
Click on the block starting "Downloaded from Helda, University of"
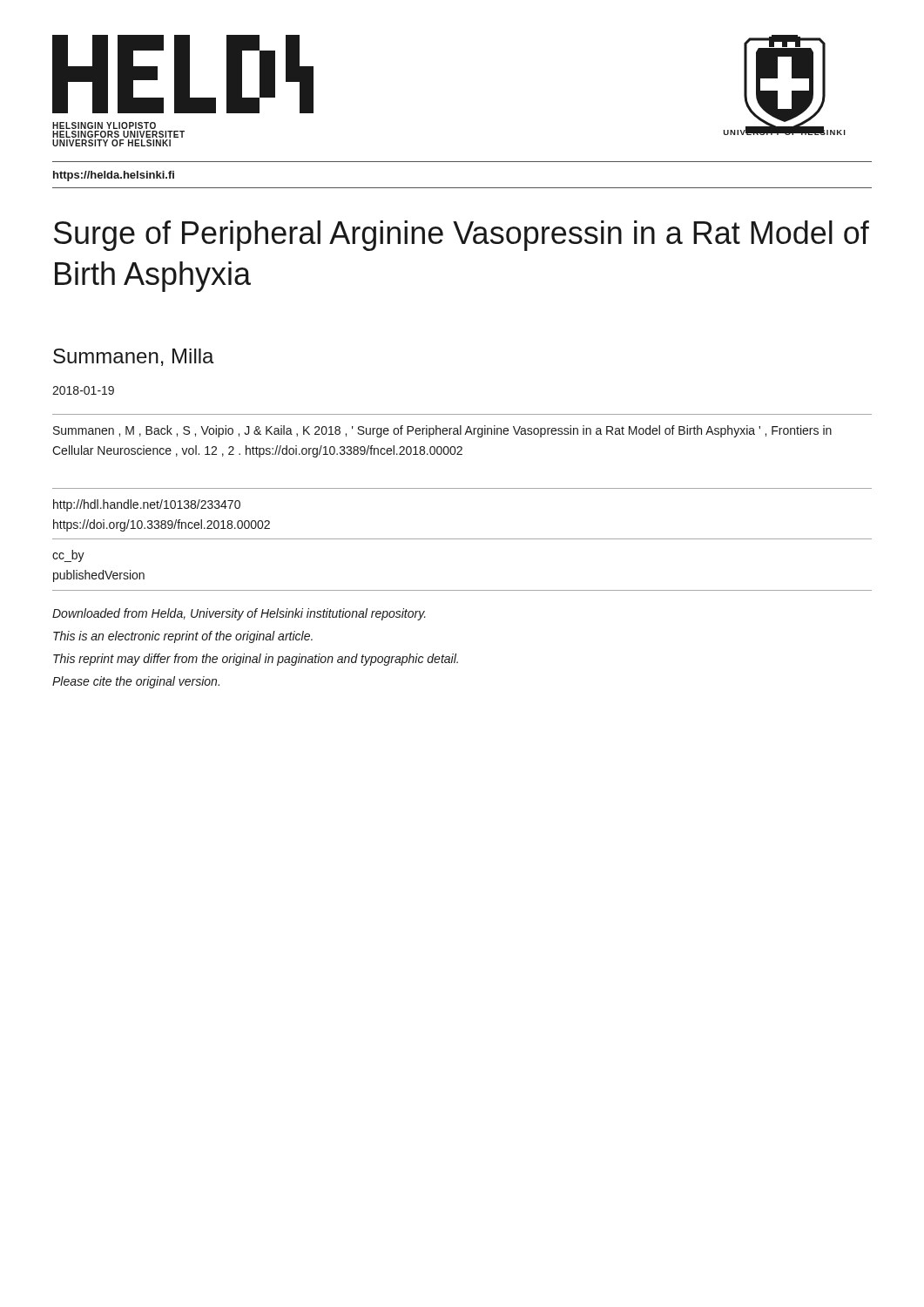tap(462, 648)
